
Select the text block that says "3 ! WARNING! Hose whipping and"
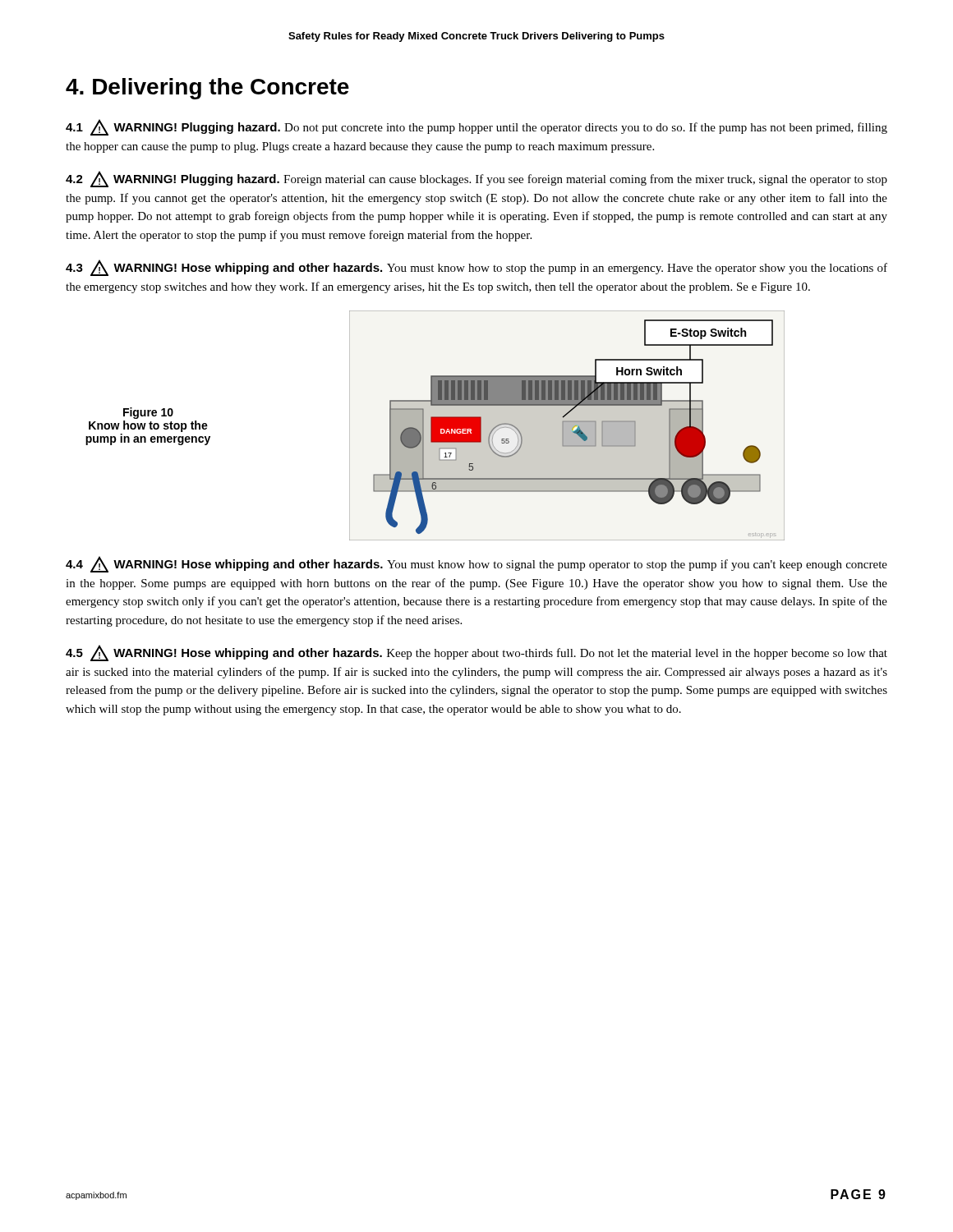(476, 277)
